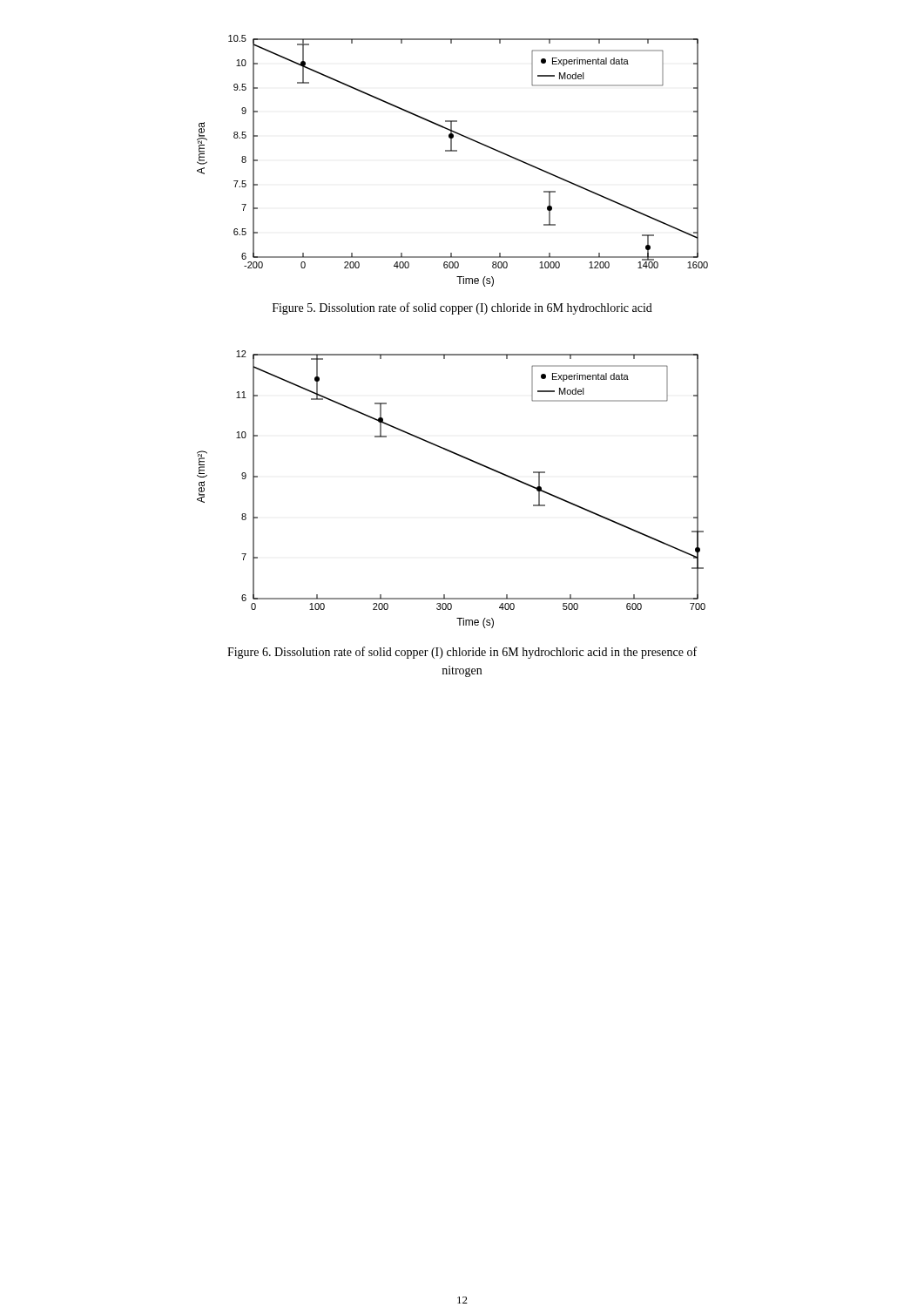Screen dimensions: 1307x924
Task: Find the caption with the text "Figure 6. Dissolution rate of"
Action: [462, 661]
